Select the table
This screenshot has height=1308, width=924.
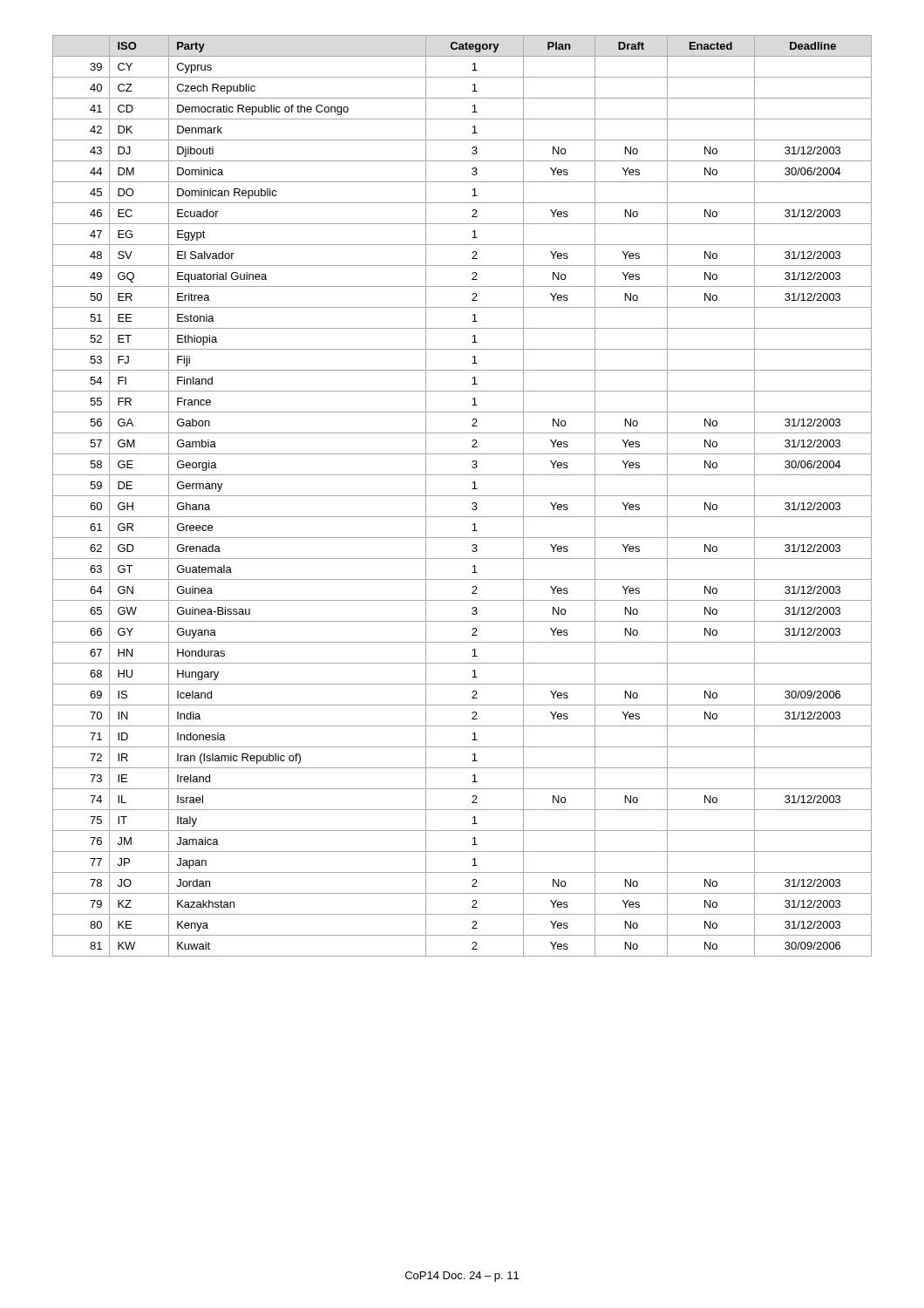[x=462, y=496]
